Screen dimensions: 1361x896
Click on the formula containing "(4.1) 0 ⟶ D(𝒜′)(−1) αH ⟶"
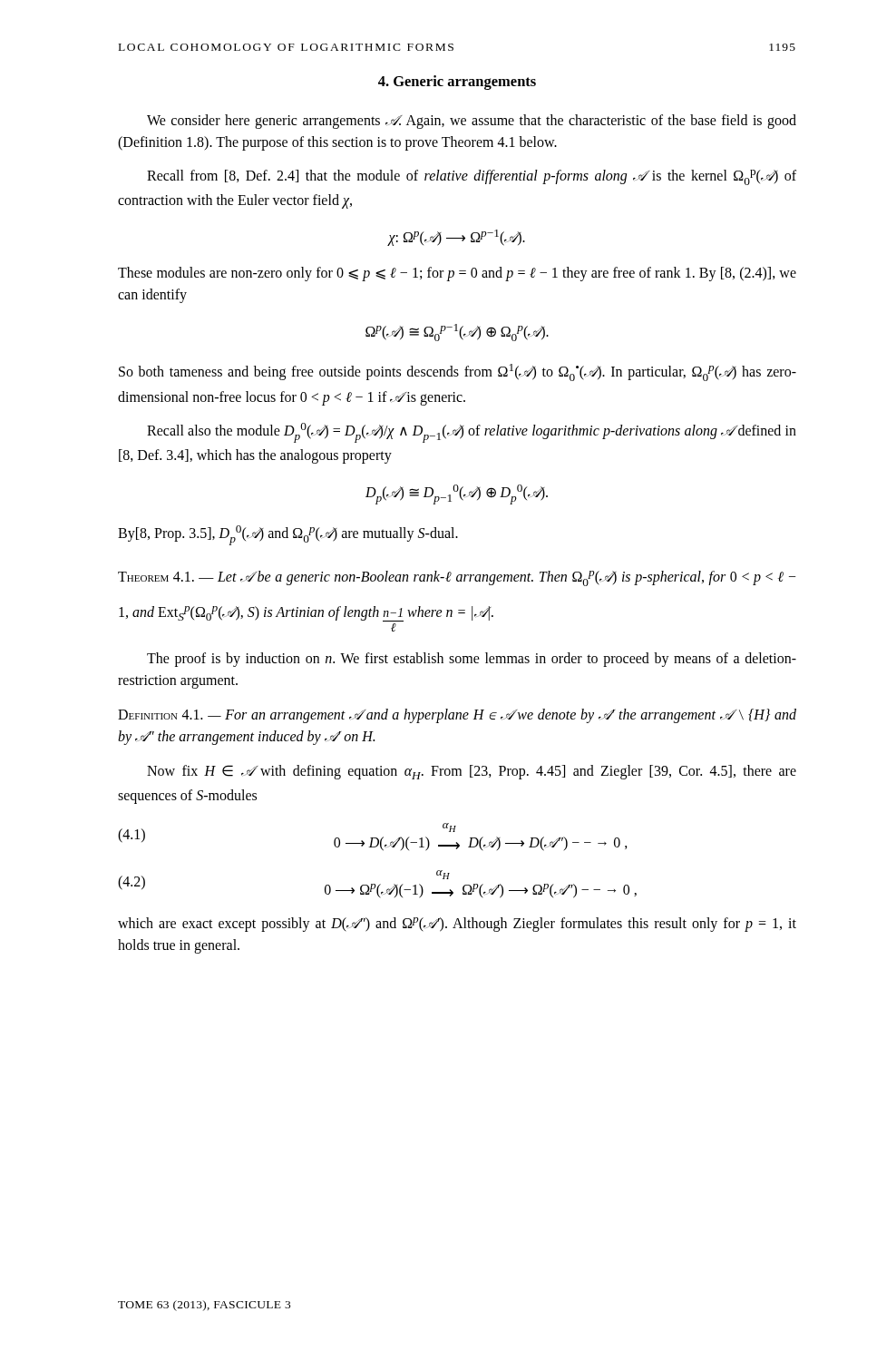click(457, 835)
